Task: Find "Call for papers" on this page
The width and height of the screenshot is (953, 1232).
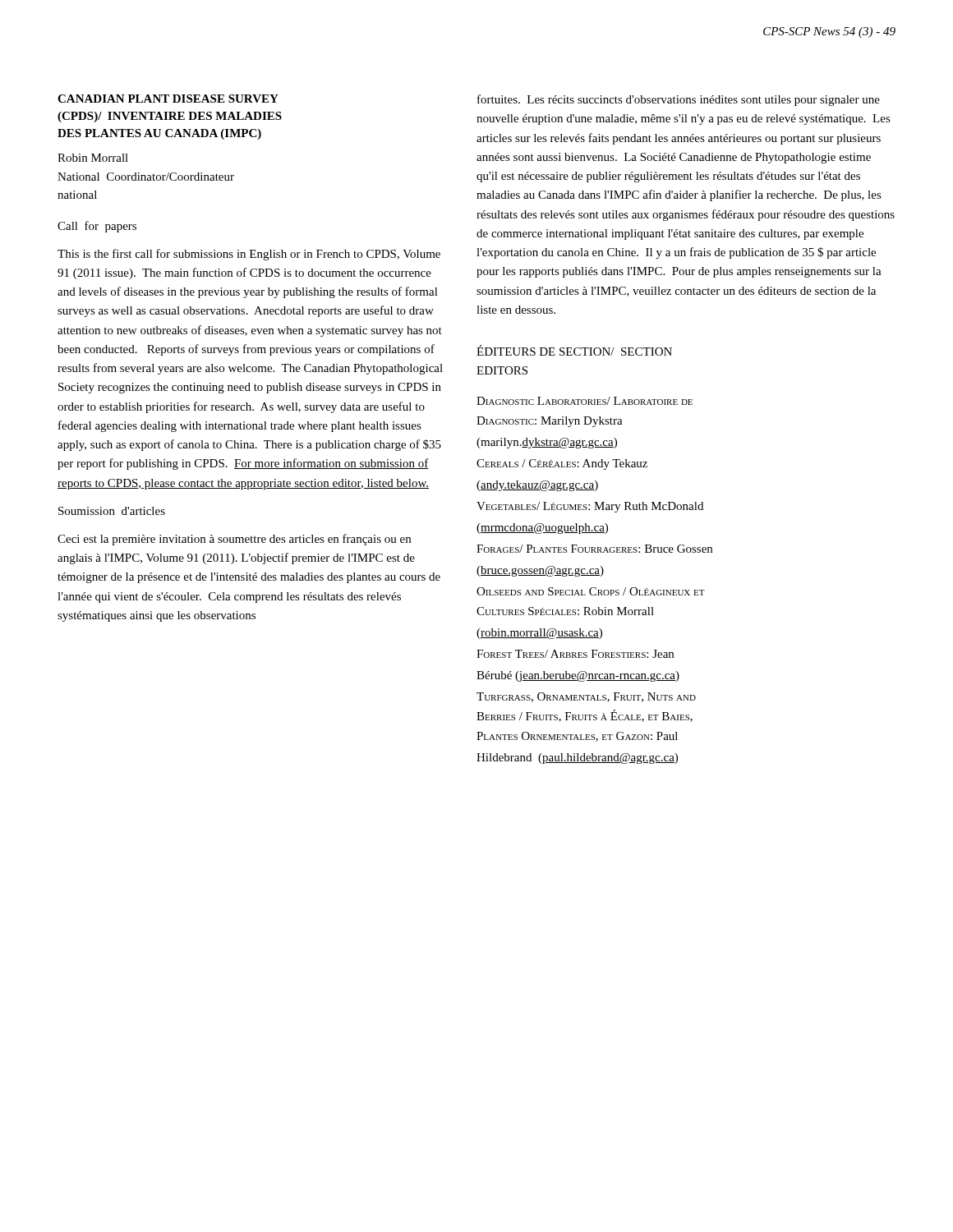Action: [97, 225]
